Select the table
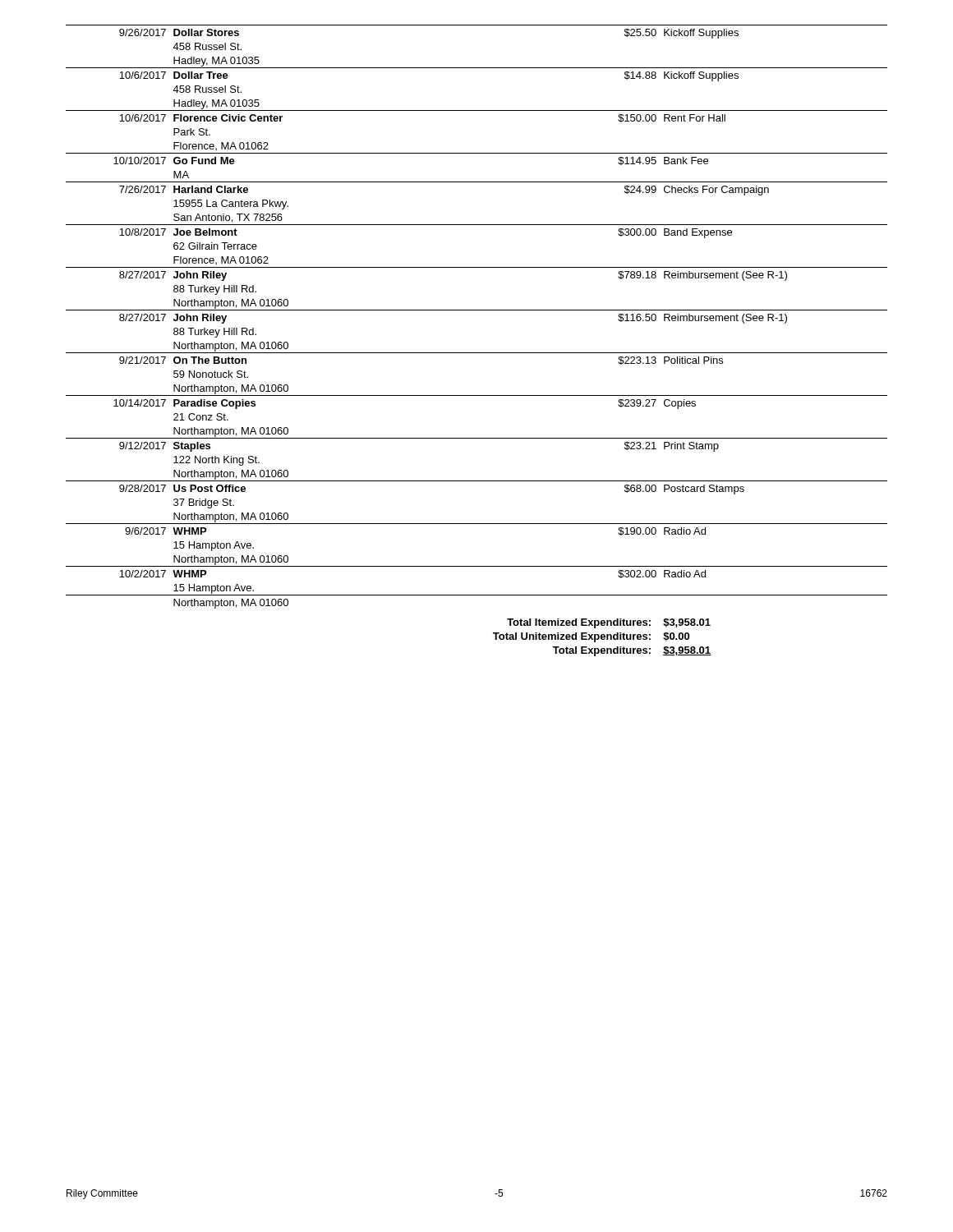 476,341
